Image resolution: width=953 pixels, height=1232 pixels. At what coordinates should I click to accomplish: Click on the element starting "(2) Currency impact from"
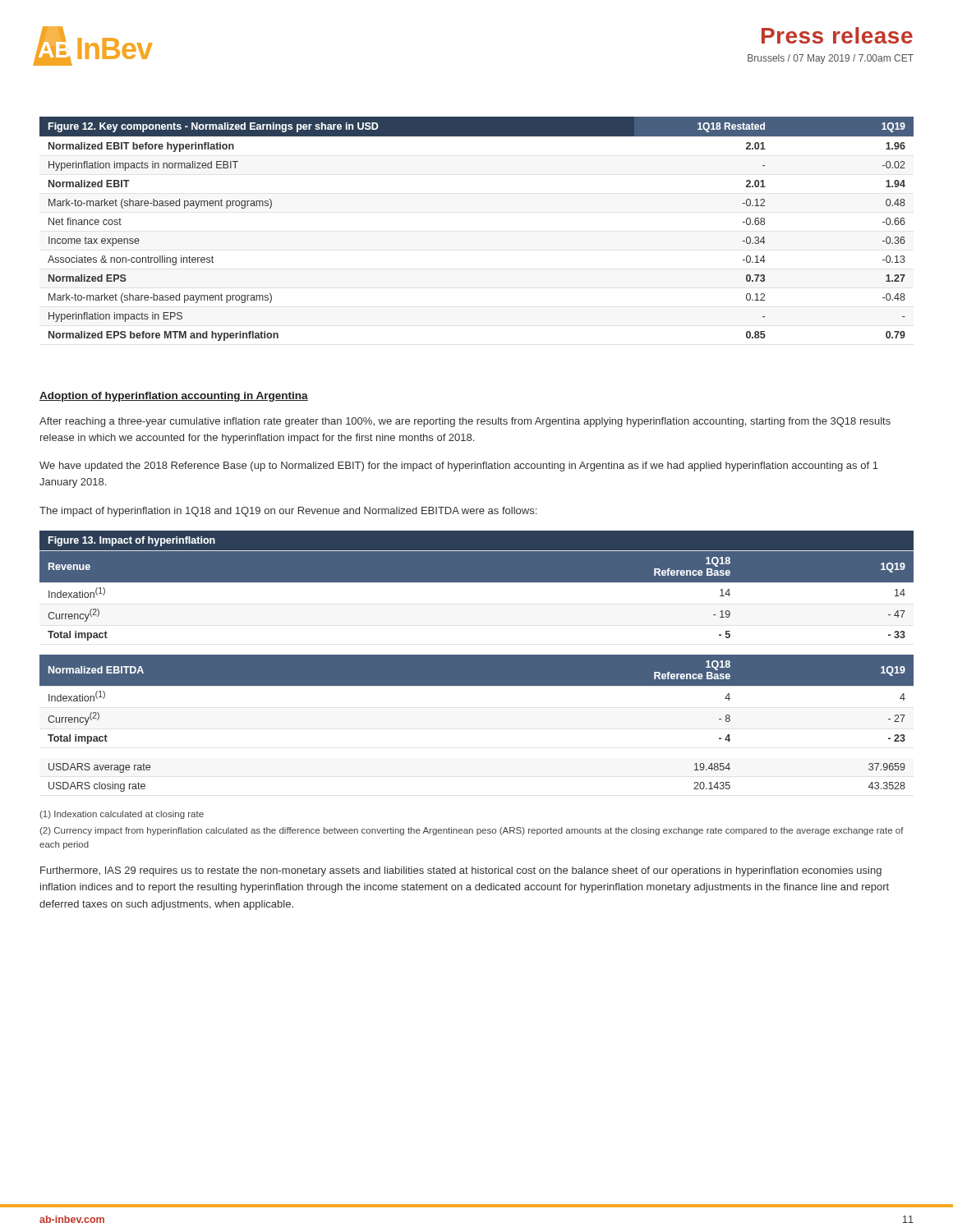[471, 837]
